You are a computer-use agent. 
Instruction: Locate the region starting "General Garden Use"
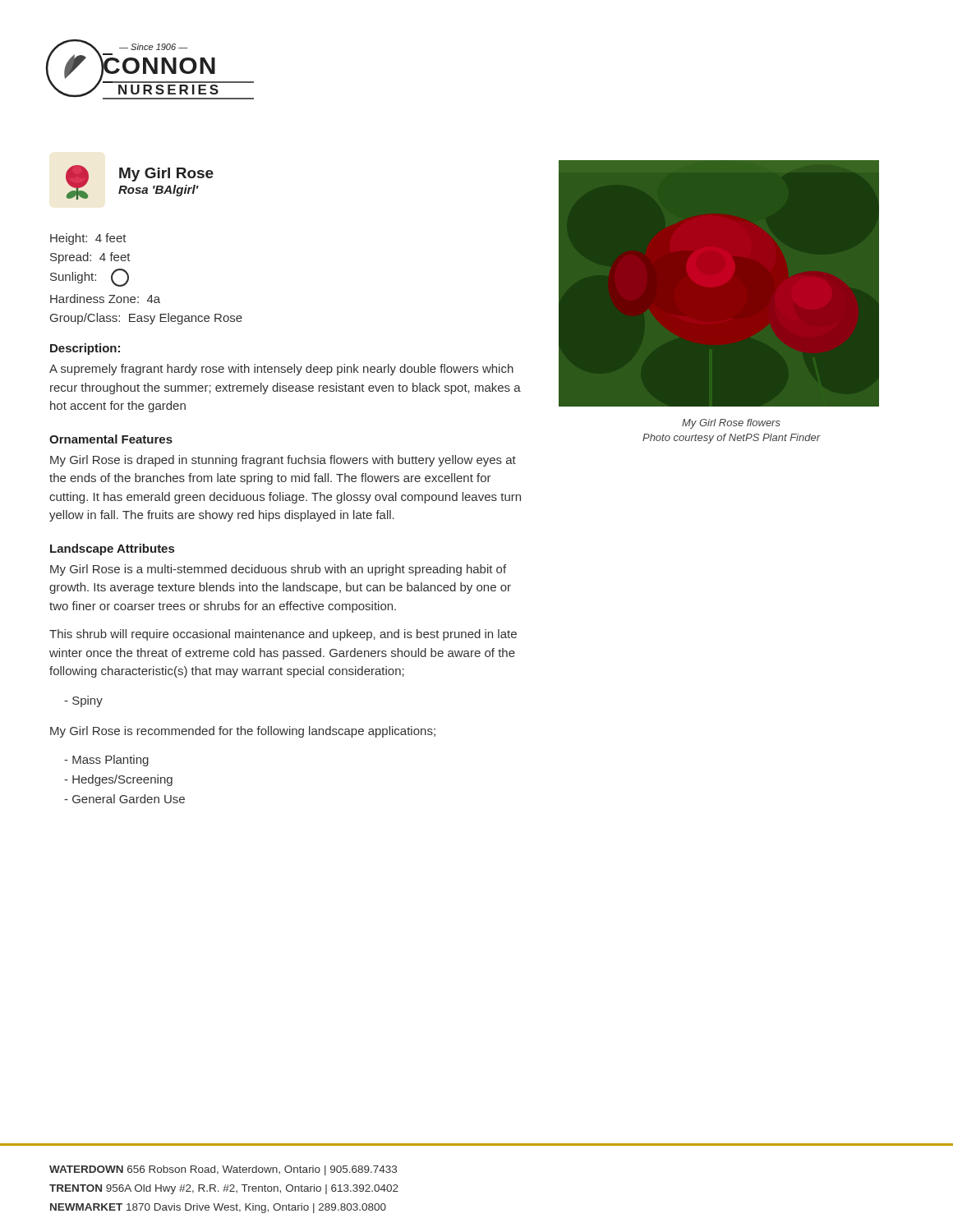click(125, 799)
